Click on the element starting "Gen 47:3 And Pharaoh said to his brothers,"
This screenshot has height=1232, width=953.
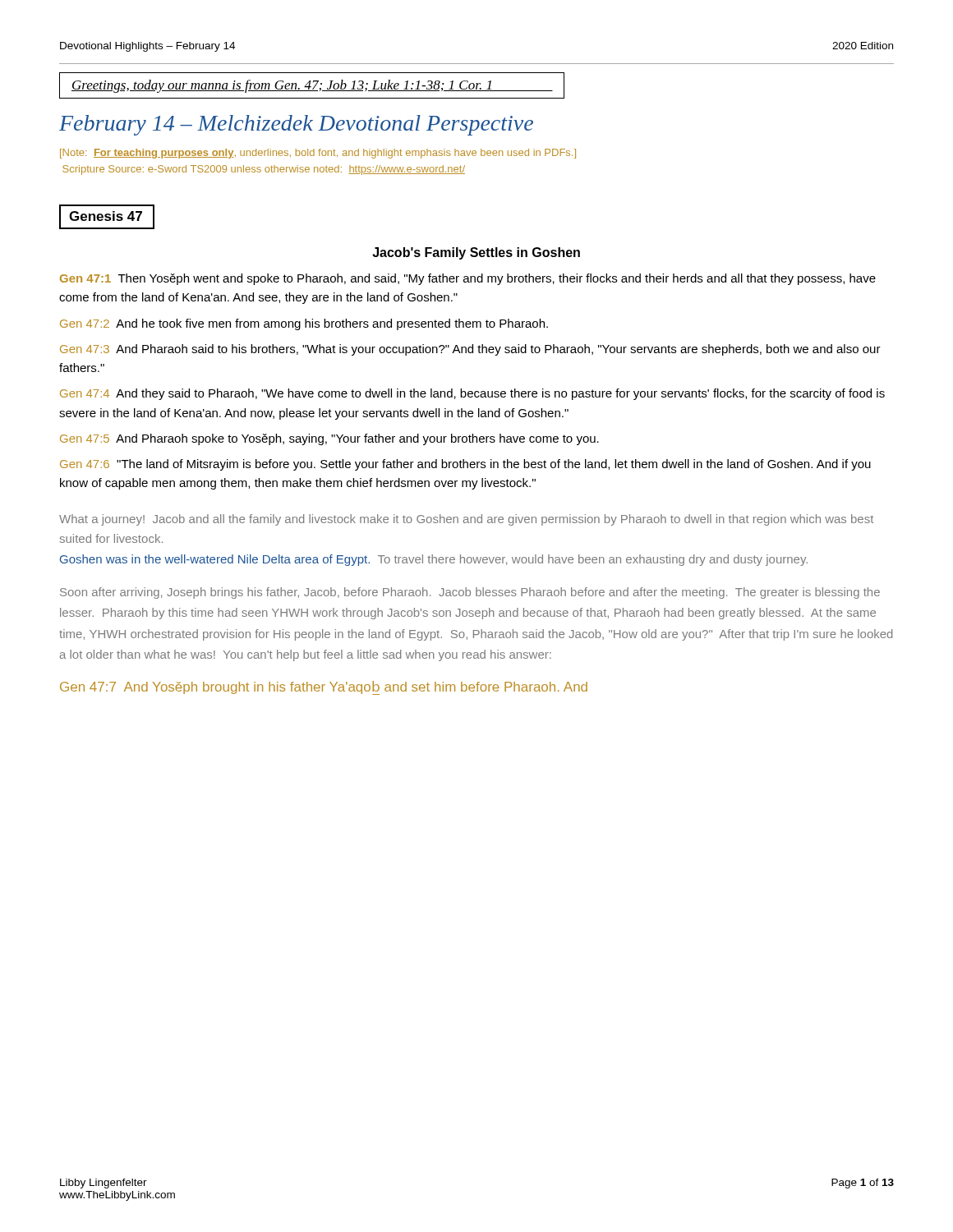point(470,358)
